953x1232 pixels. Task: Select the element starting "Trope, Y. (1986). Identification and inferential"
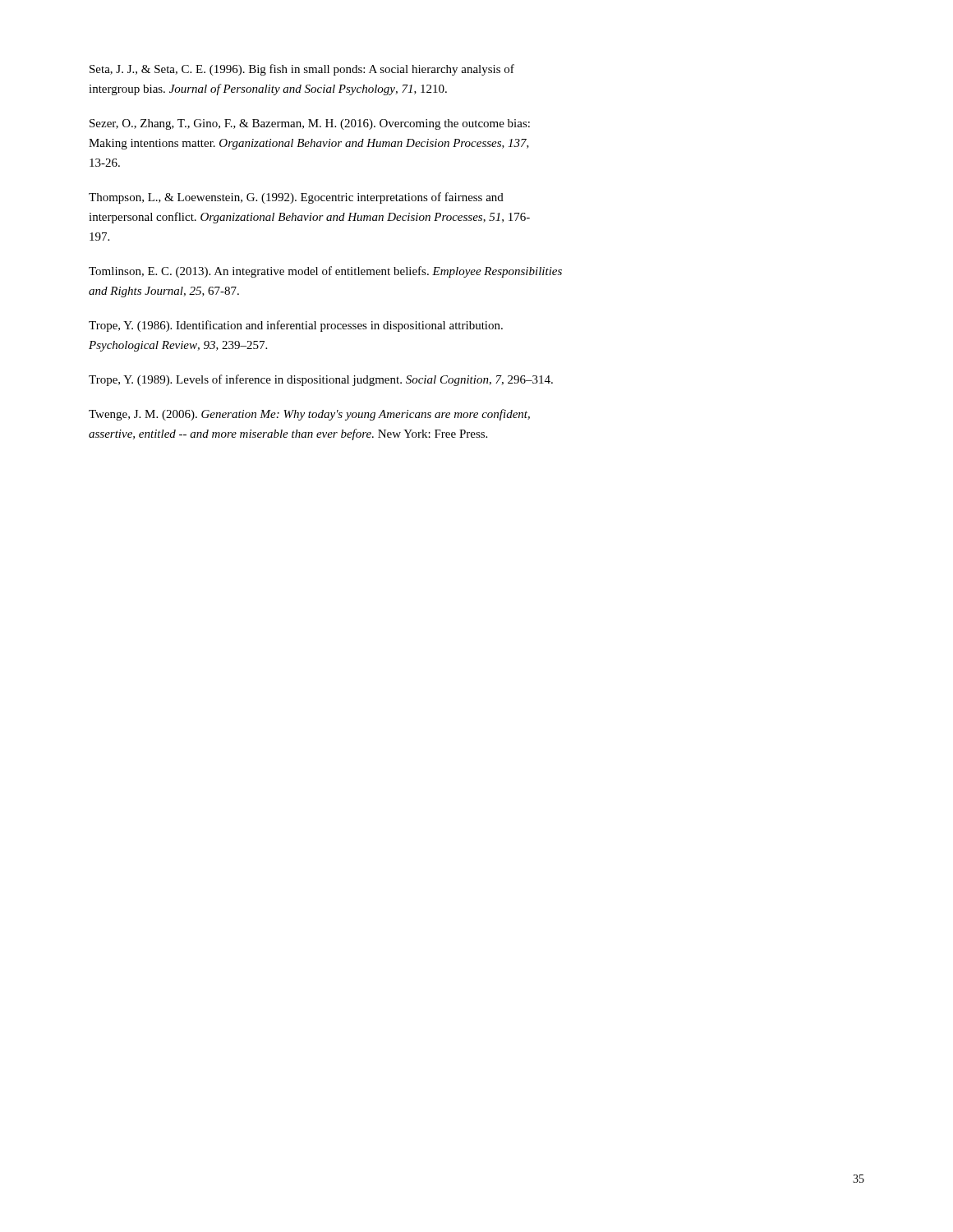click(x=476, y=335)
